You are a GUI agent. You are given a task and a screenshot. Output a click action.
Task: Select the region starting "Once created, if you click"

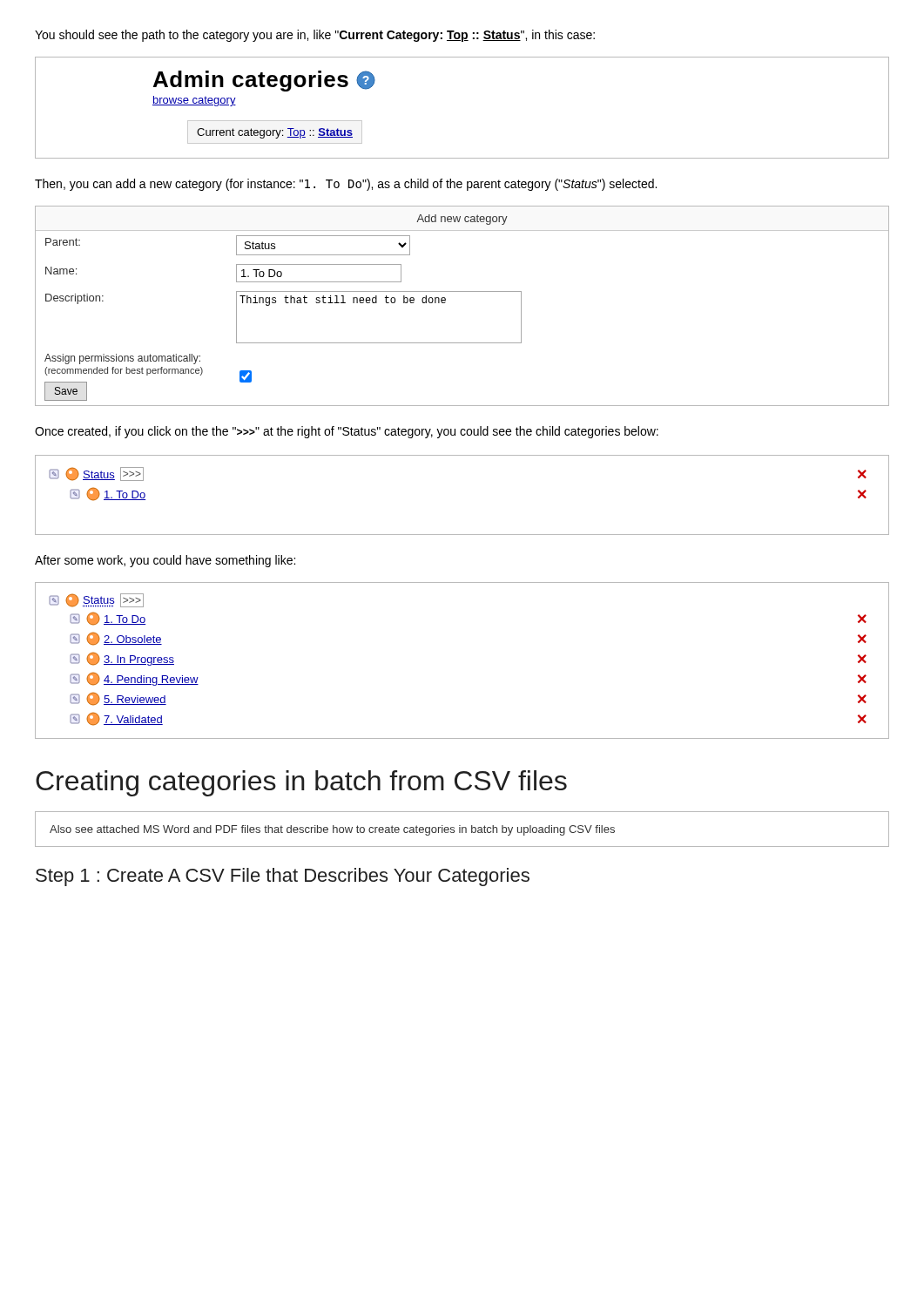pyautogui.click(x=347, y=432)
